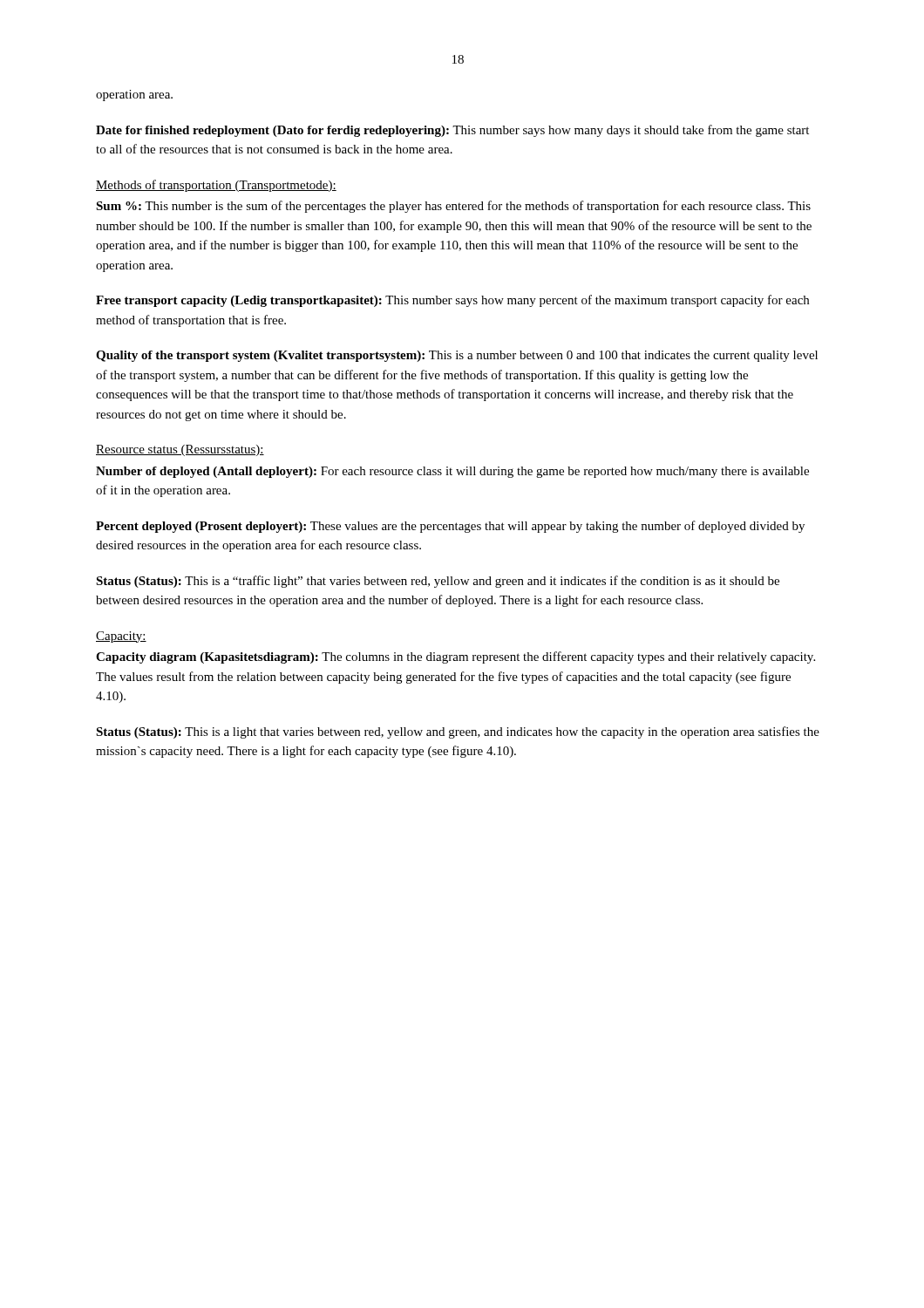
Task: Find the block on this page that starts "Free transport capacity"
Action: pos(453,310)
